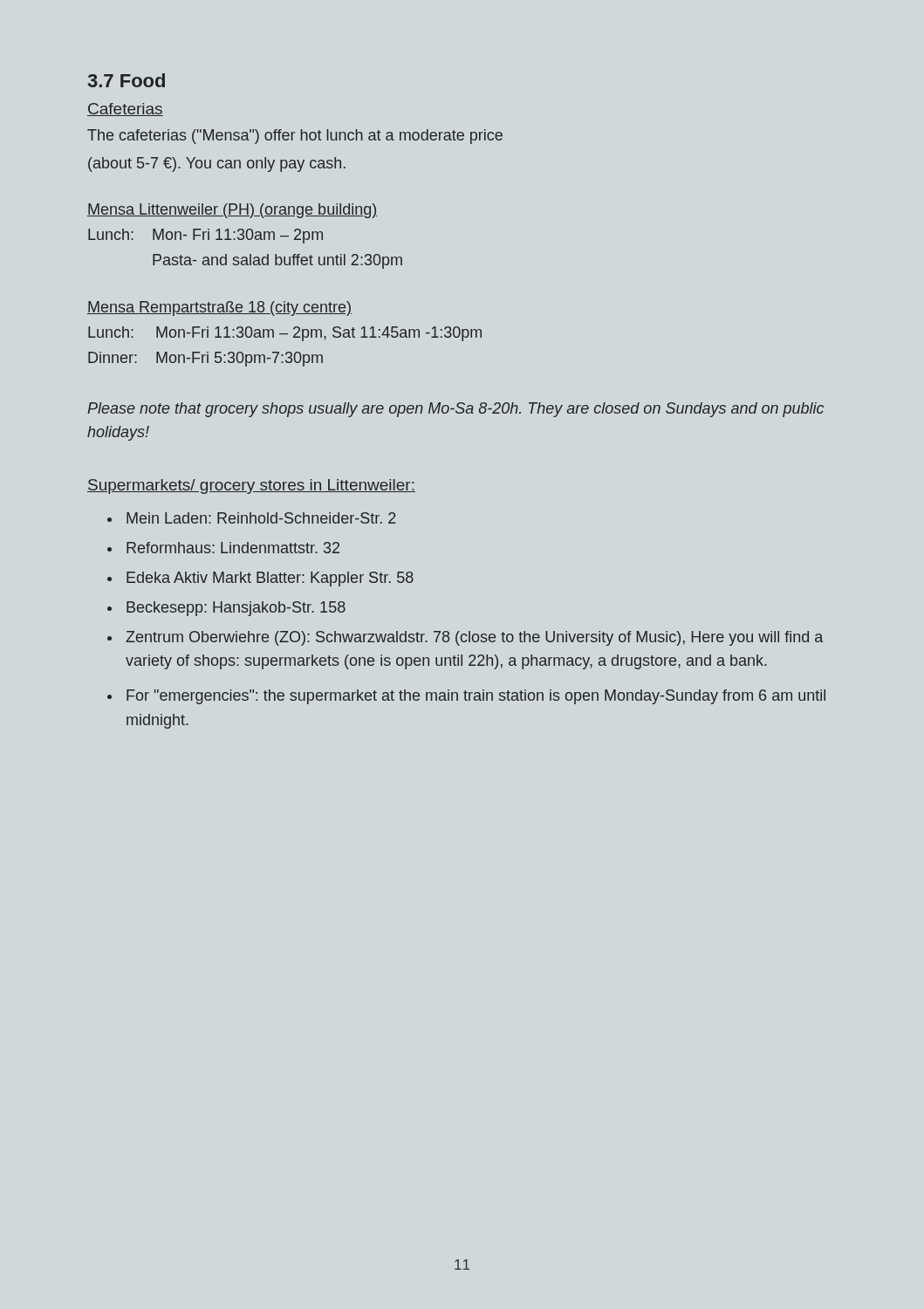
Task: Click the passage that begins "For "emergencies": the supermarket at the main"
Action: click(479, 709)
